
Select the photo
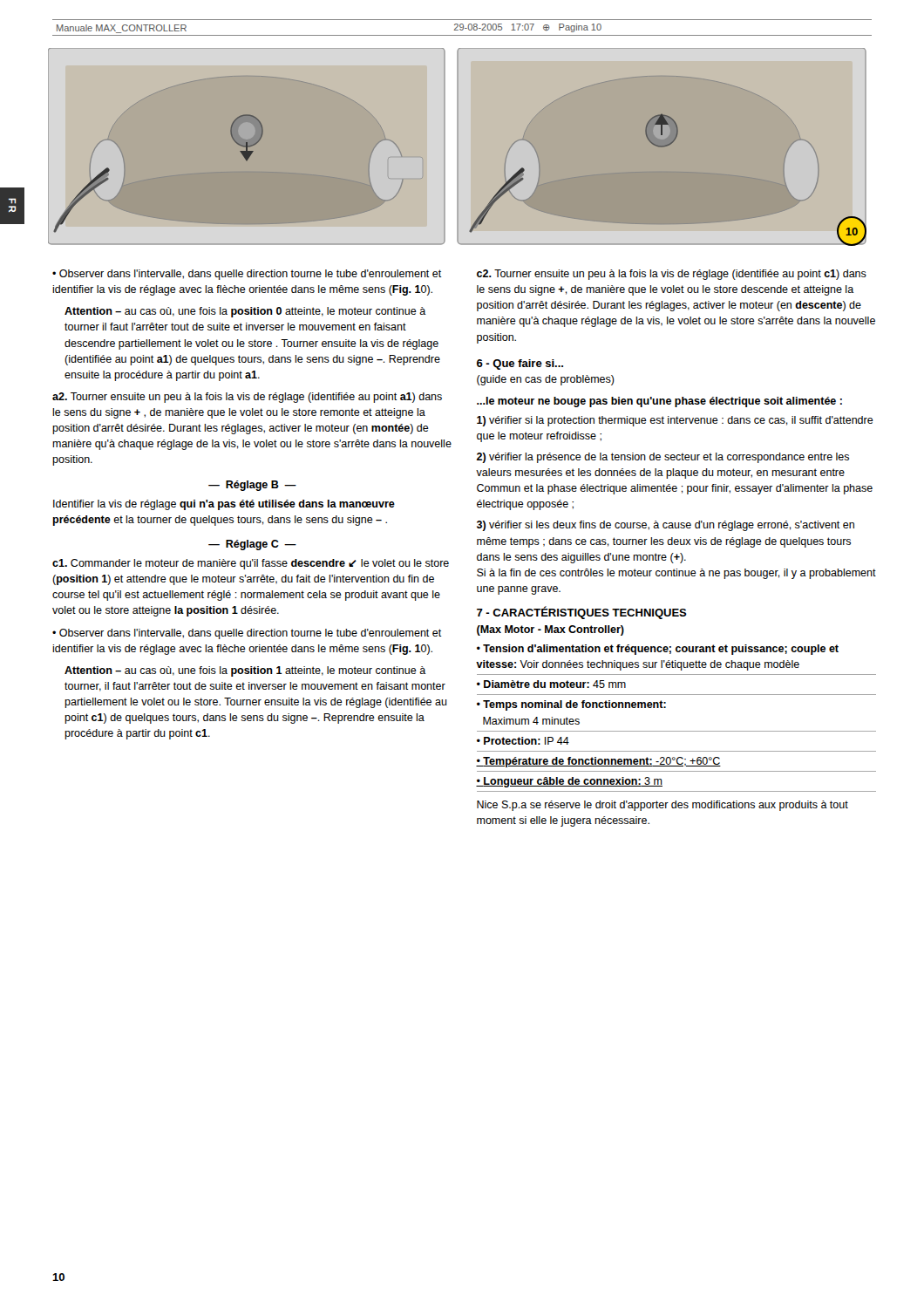point(462,148)
